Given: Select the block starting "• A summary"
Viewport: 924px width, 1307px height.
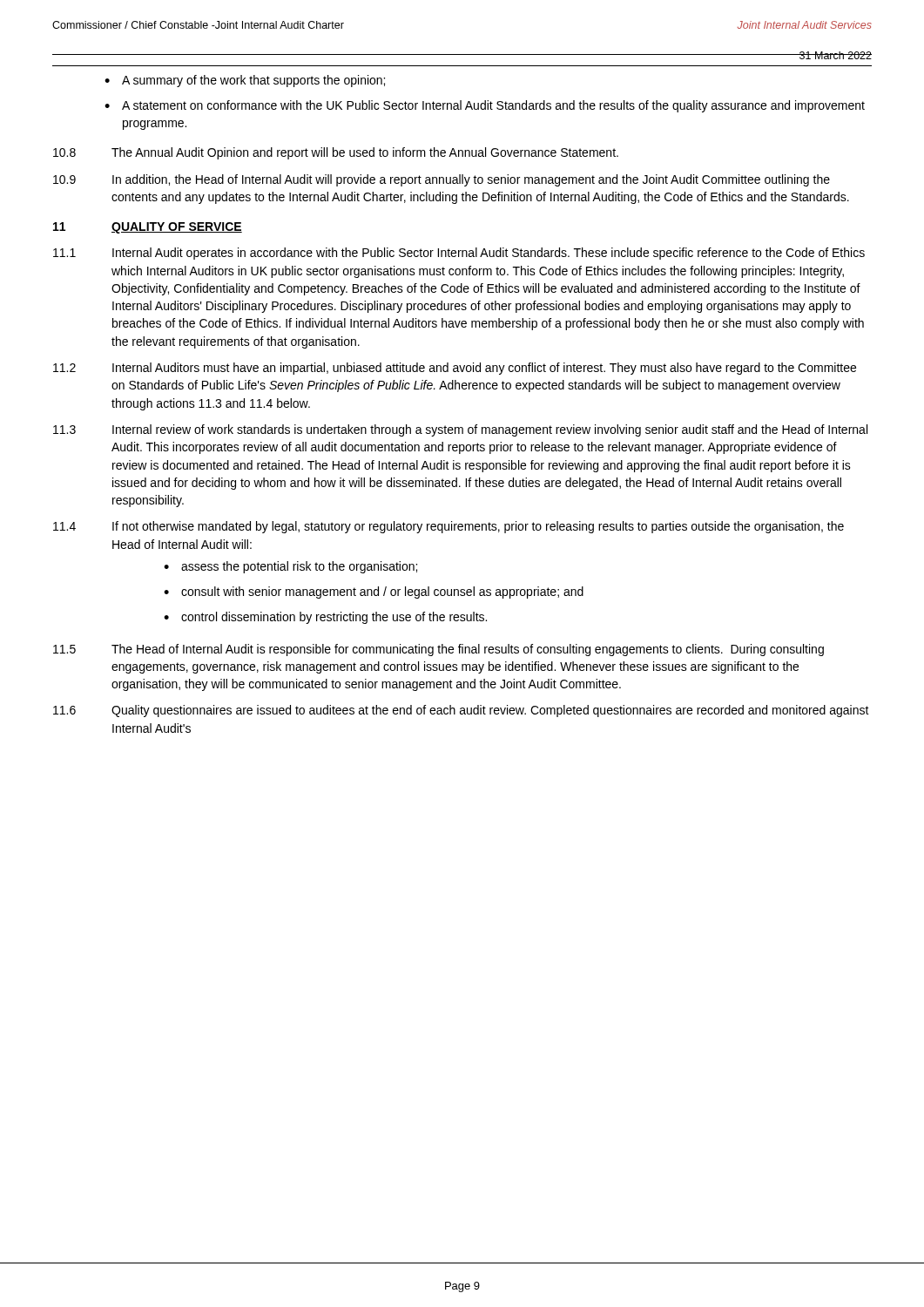Looking at the screenshot, I should pos(245,82).
